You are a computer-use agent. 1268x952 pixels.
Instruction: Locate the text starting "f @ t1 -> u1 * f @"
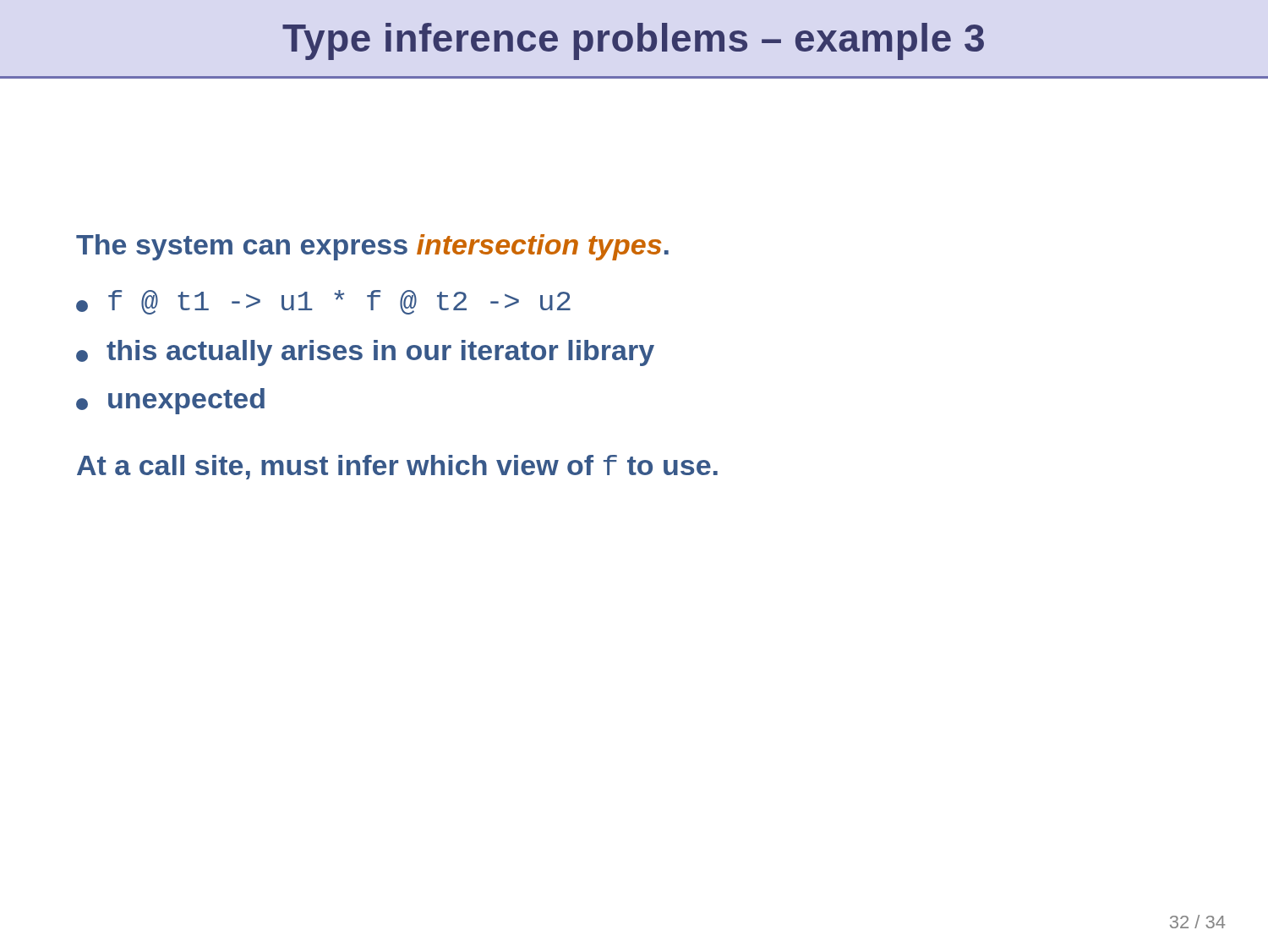[x=324, y=303]
